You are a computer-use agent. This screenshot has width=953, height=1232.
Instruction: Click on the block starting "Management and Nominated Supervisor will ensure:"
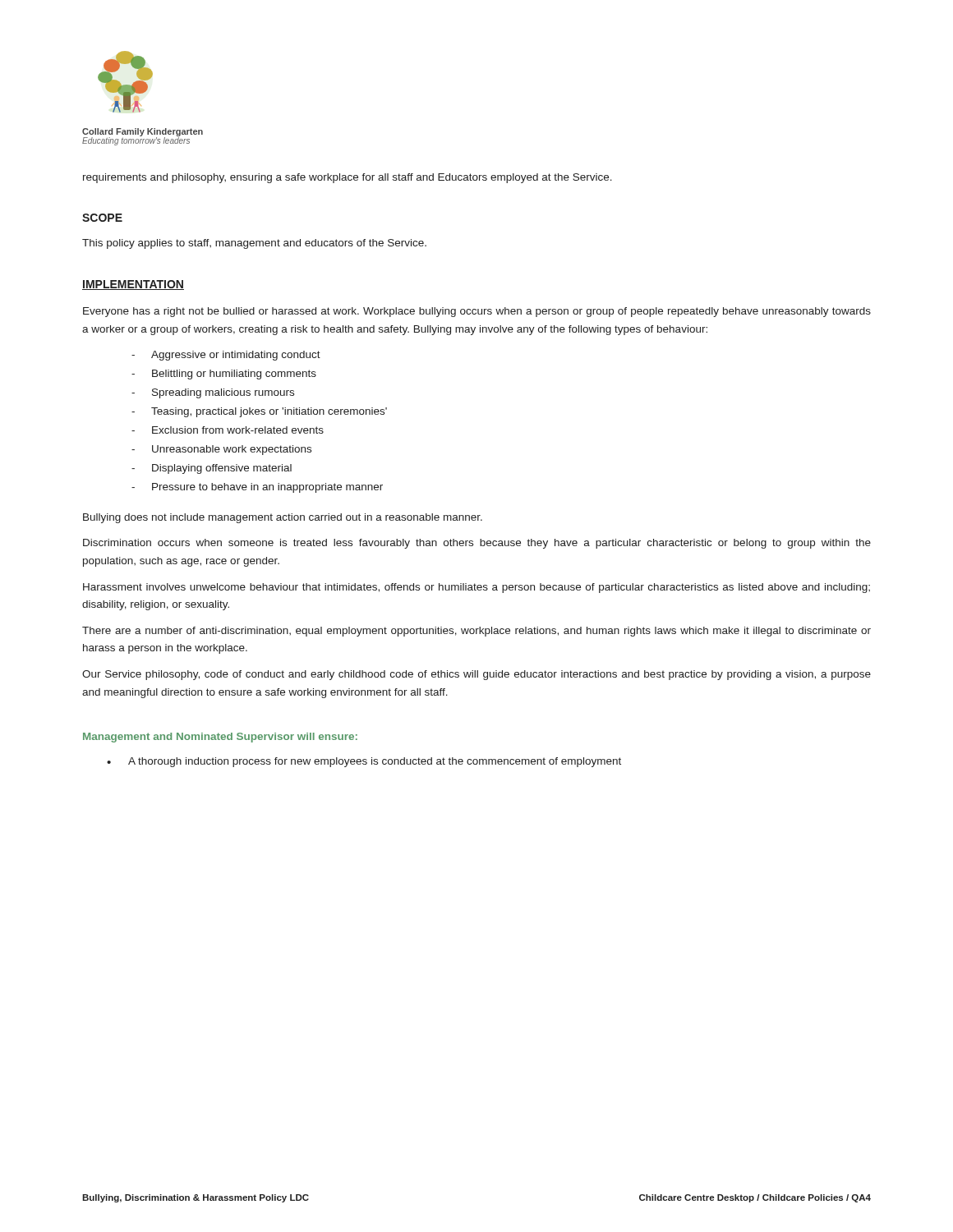(x=220, y=736)
